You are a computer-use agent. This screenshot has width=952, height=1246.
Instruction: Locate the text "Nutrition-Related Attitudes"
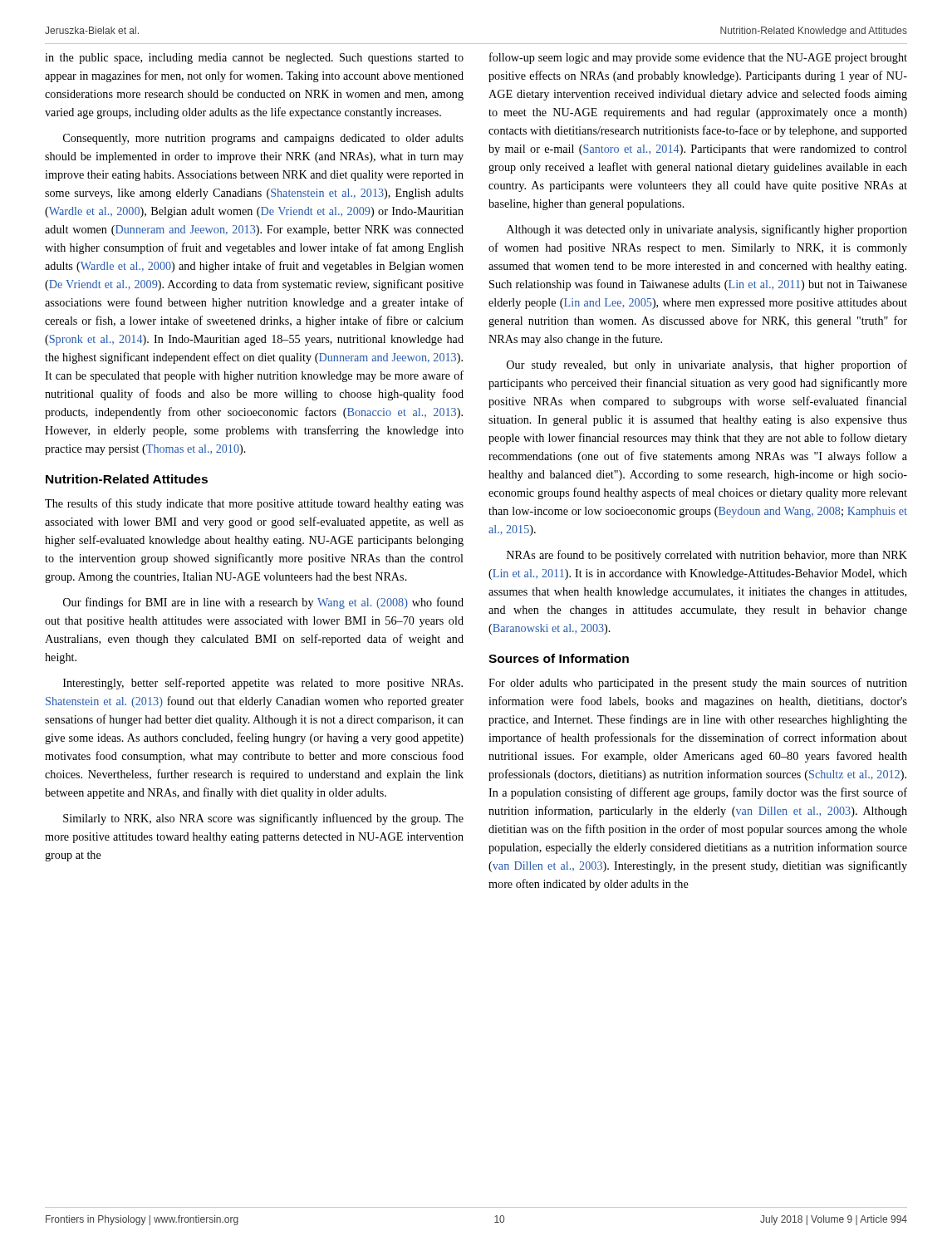pos(127,479)
